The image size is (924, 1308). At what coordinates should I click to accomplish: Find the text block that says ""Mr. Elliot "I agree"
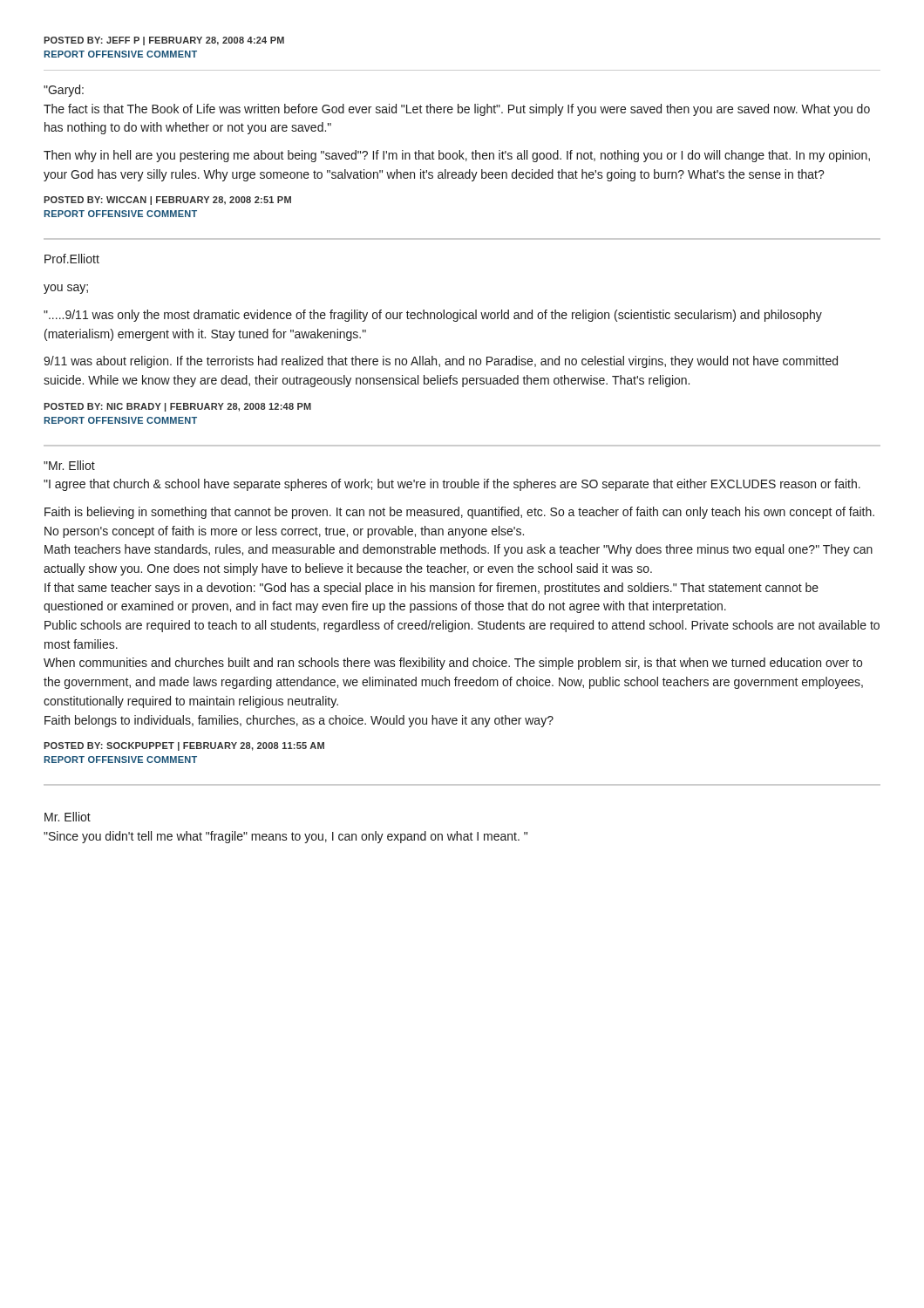[462, 611]
